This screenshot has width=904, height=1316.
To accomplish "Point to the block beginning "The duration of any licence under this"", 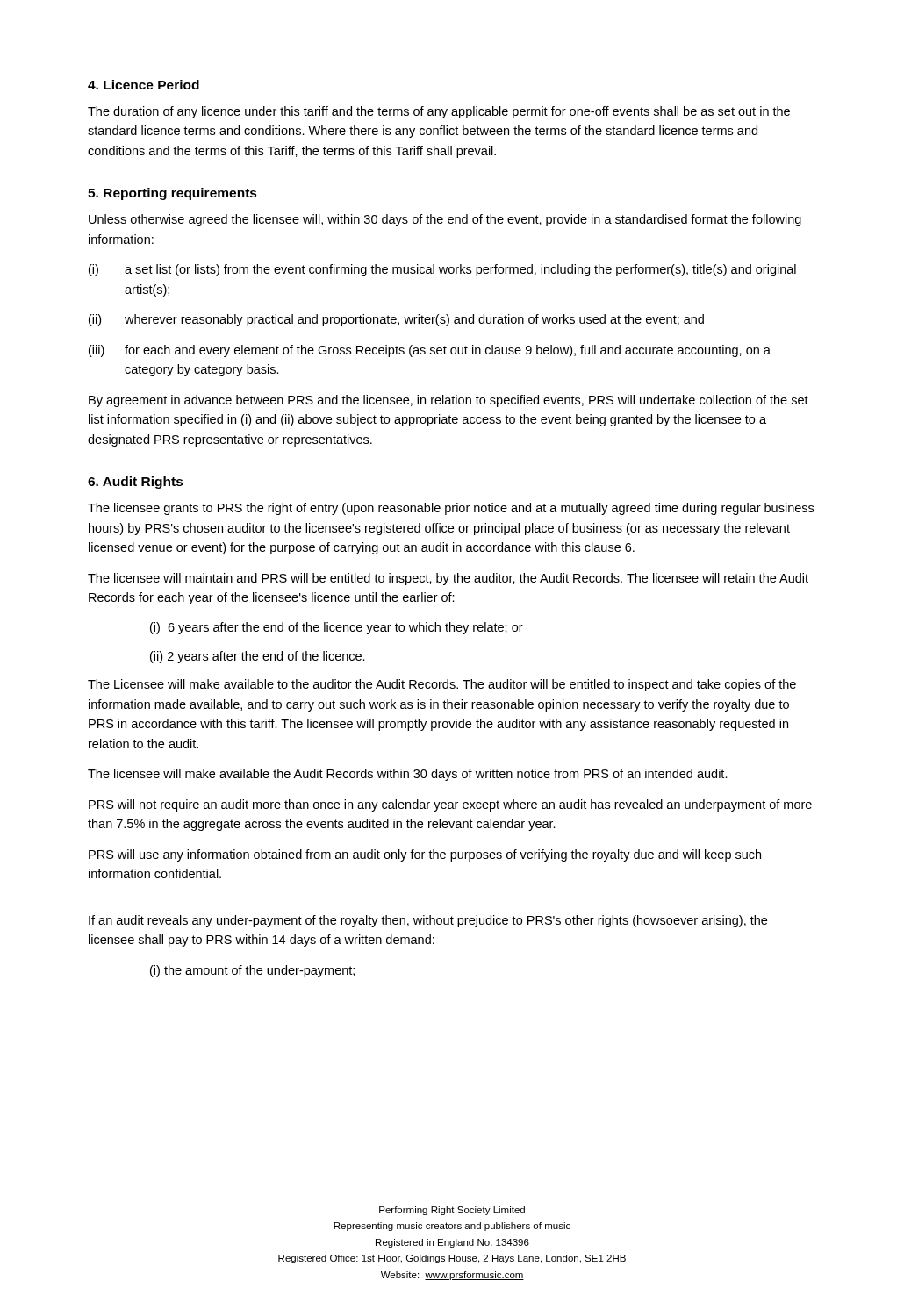I will (439, 131).
